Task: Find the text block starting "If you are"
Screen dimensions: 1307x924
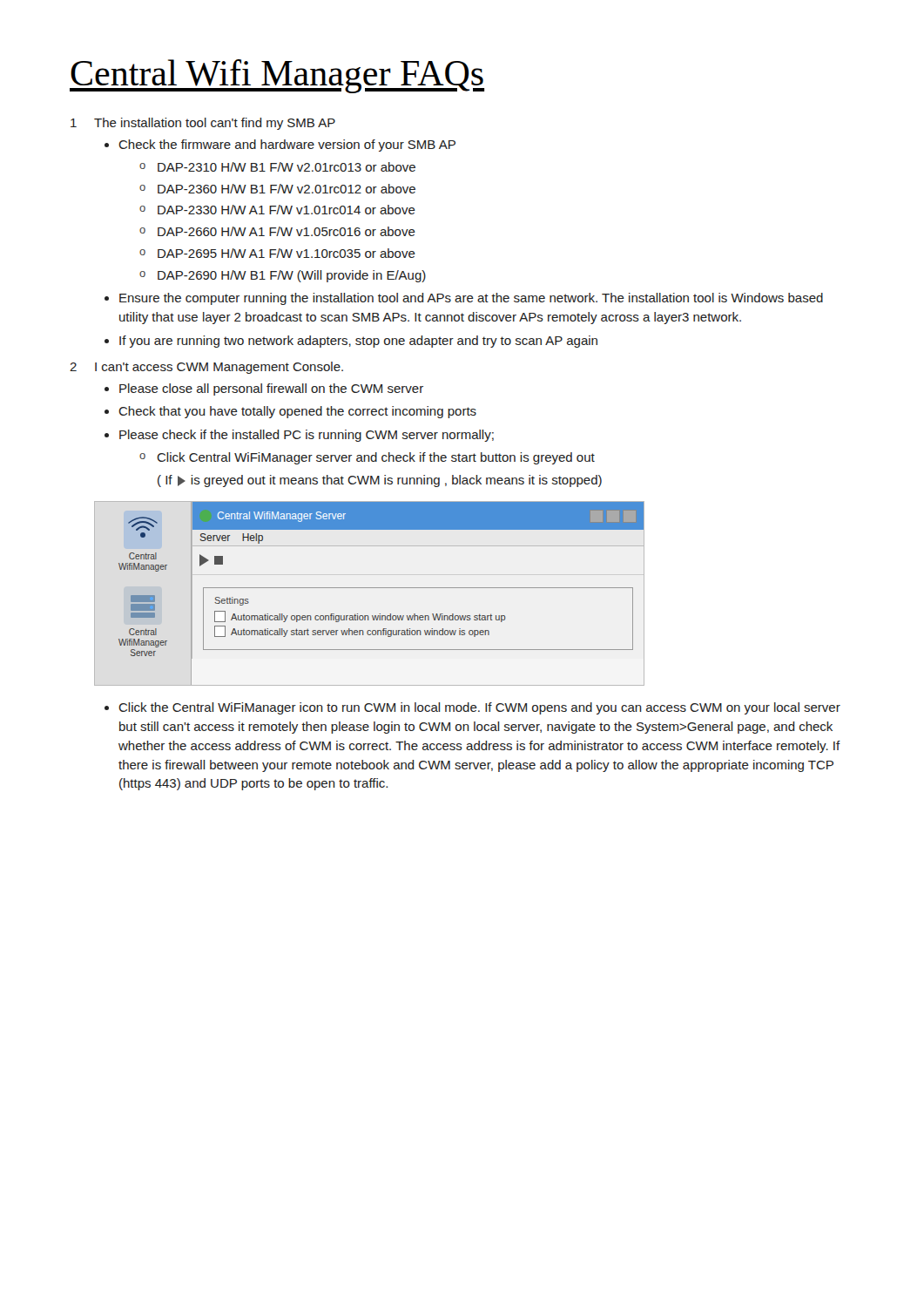Action: point(358,340)
